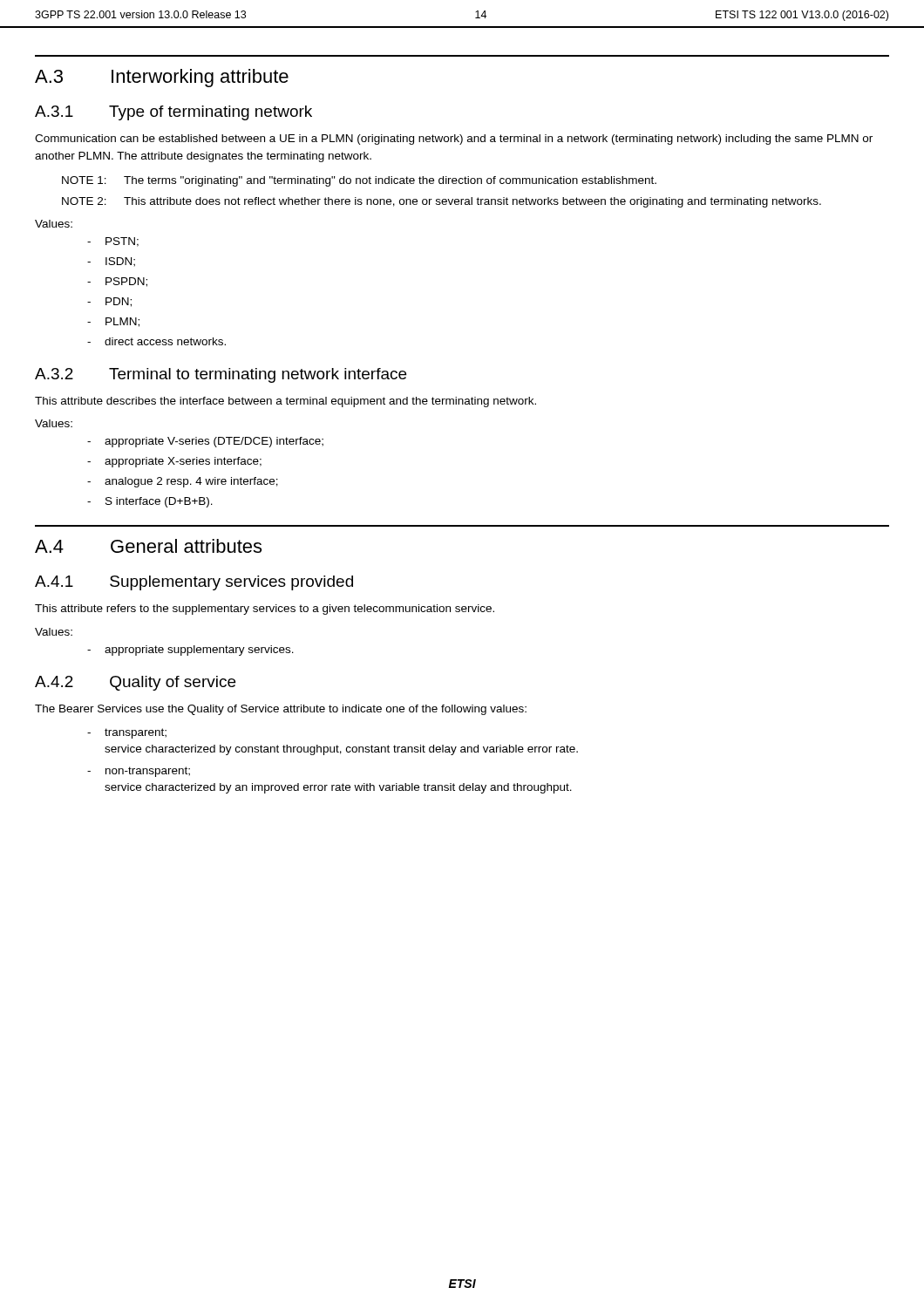Click the passage that begins "-non-transparent;service characterized by an improved"
This screenshot has height=1308, width=924.
click(466, 779)
